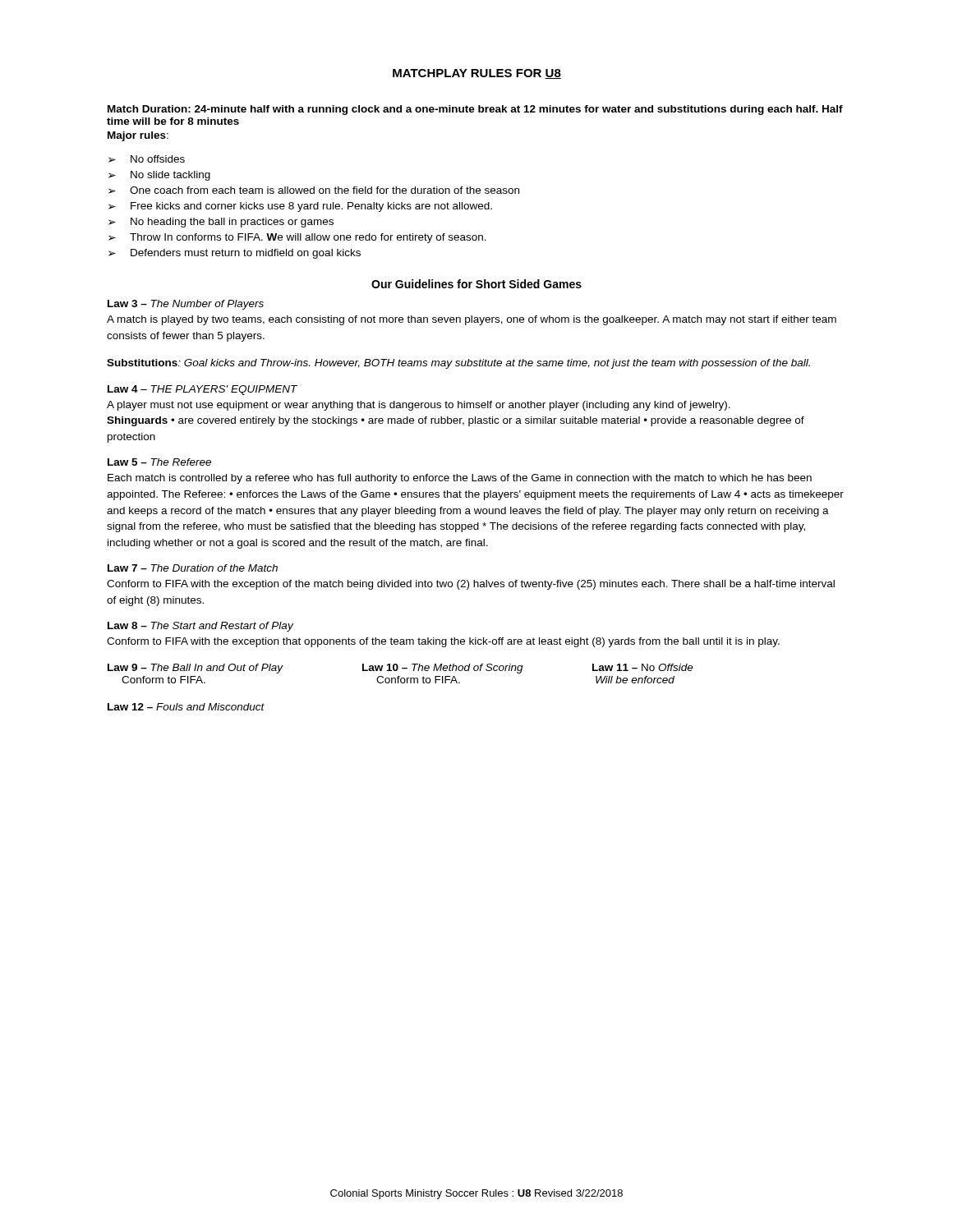Find the block on this page that starts "➢Throw In conforms to FIFA. We will"
Image resolution: width=953 pixels, height=1232 pixels.
point(297,237)
